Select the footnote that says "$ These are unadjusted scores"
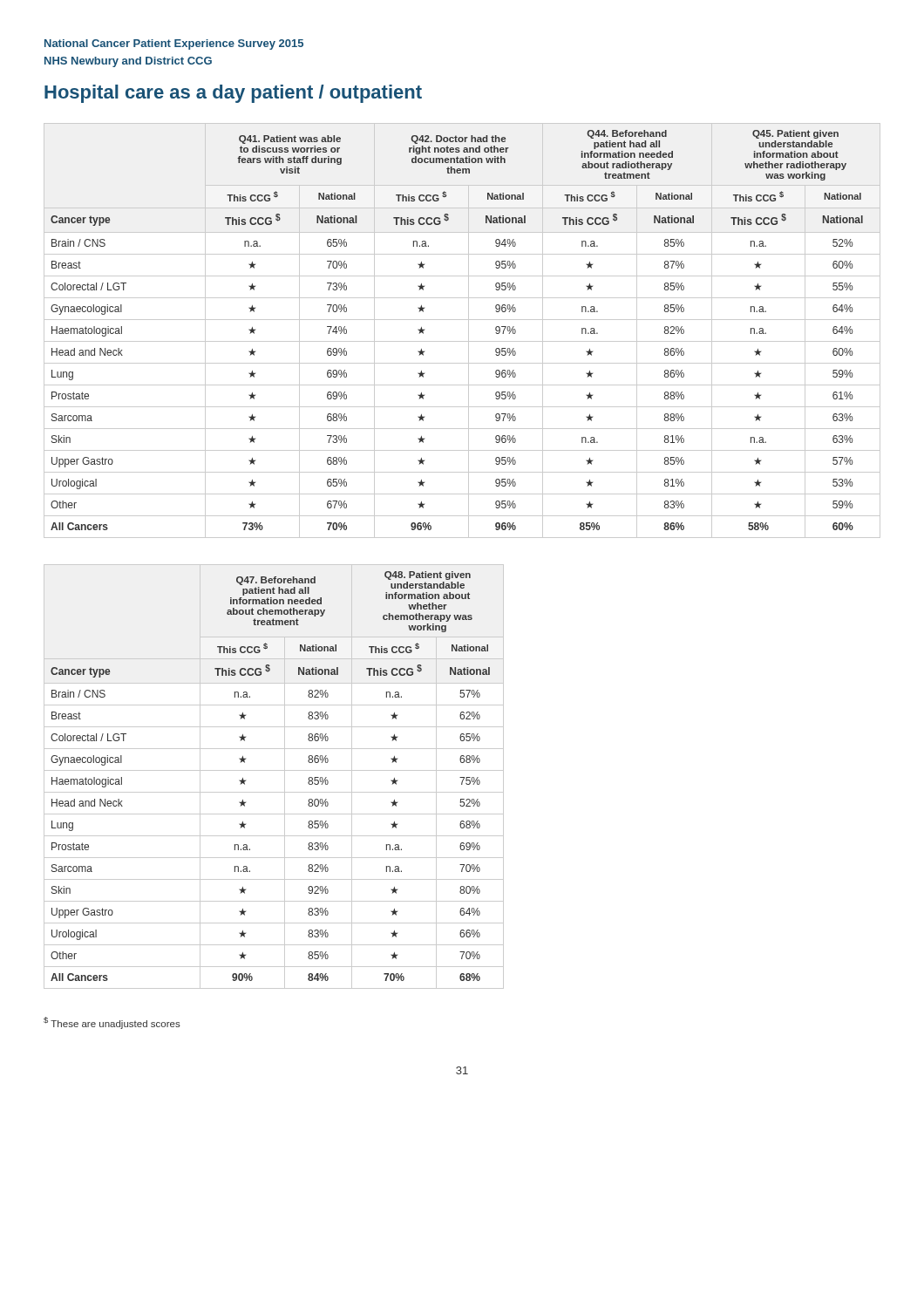 point(112,1022)
